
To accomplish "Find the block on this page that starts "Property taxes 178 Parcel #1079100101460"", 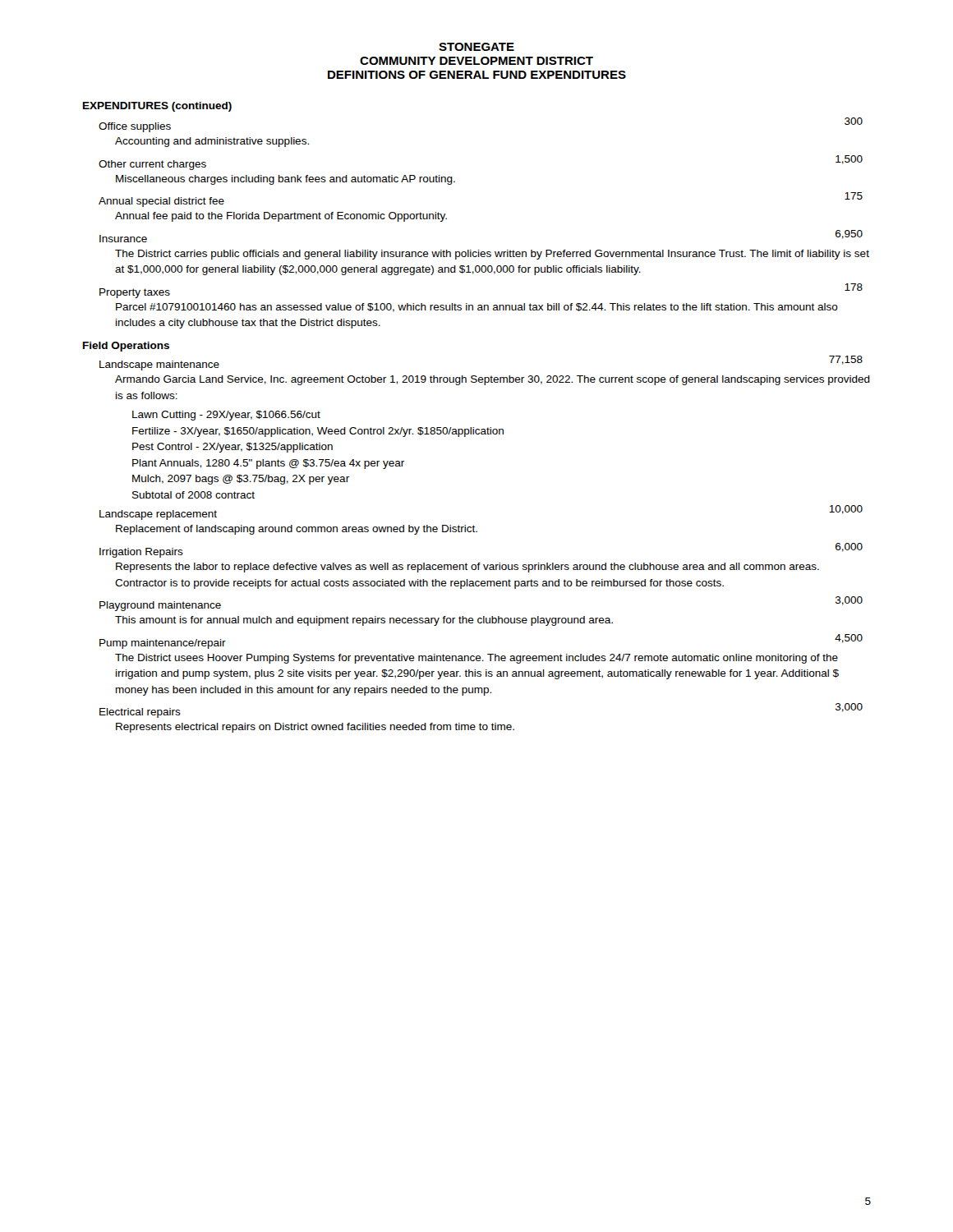I will [x=476, y=306].
